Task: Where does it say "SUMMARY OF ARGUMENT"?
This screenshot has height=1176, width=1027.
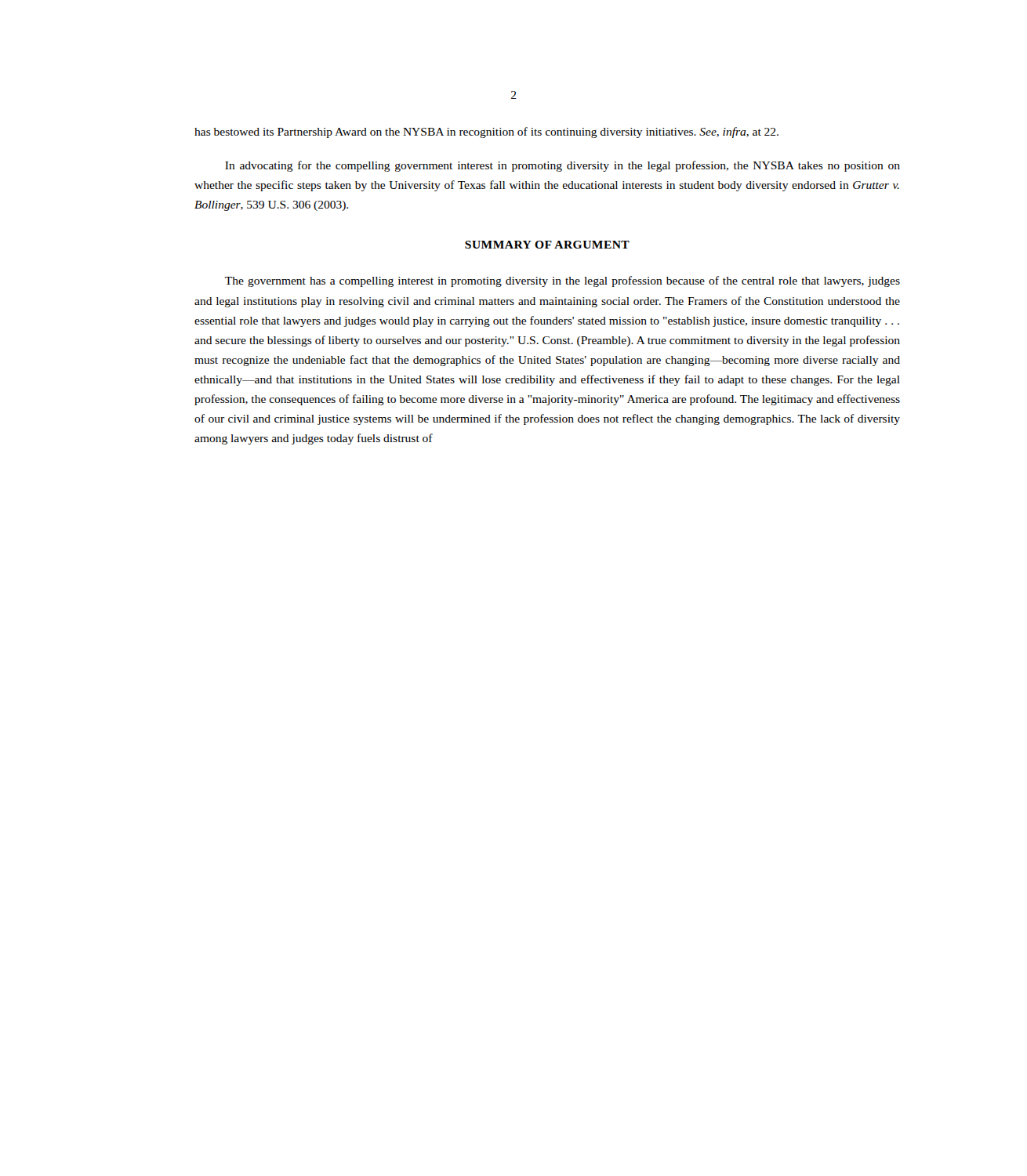Action: coord(547,245)
